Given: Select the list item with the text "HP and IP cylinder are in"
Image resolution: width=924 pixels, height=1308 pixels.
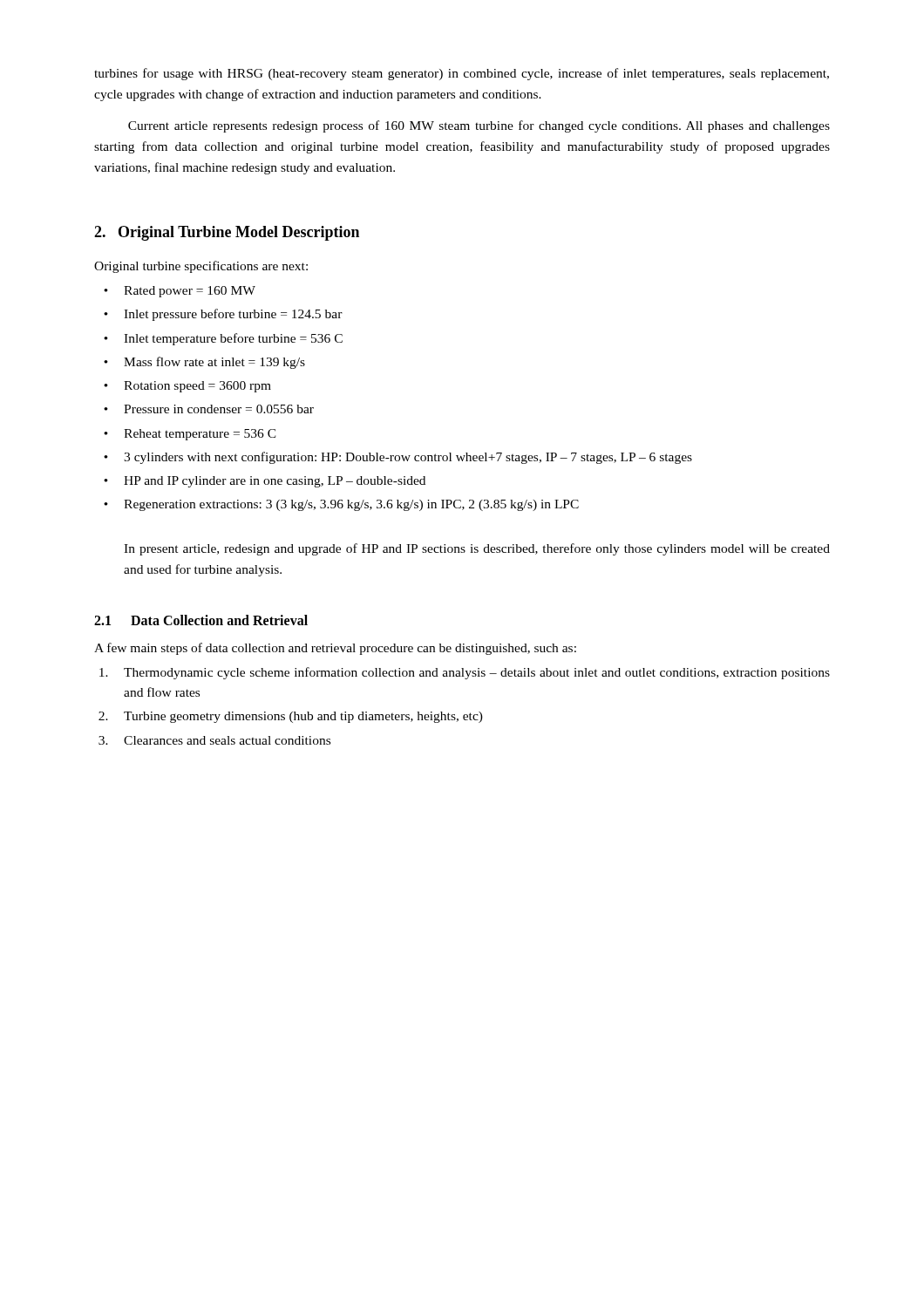Looking at the screenshot, I should coord(265,482).
